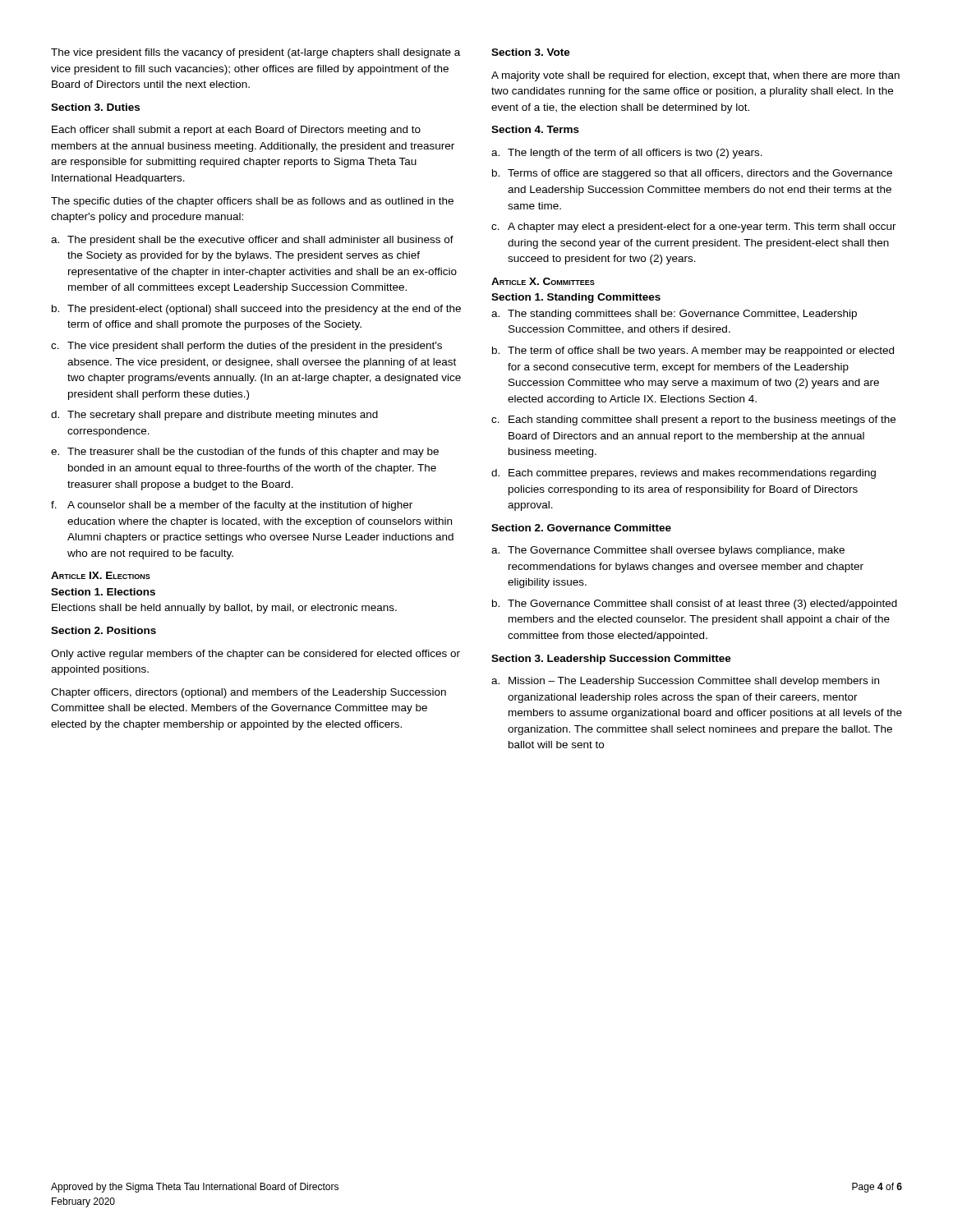This screenshot has width=953, height=1232.
Task: Select the element starting "Section 2. Governance Committee"
Action: pos(581,528)
